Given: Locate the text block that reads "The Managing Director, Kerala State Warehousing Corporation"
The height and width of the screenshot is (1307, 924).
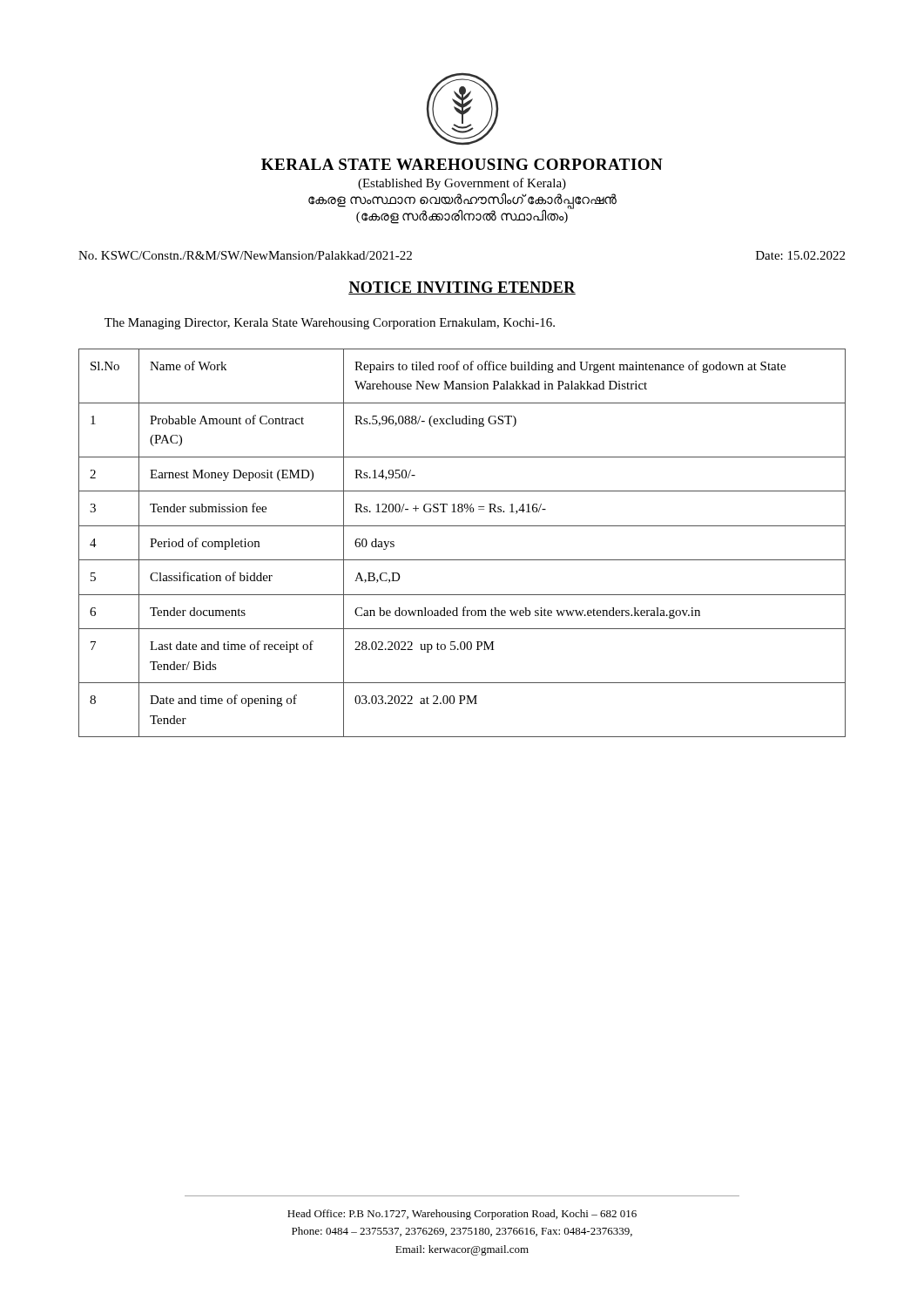Looking at the screenshot, I should tap(317, 322).
